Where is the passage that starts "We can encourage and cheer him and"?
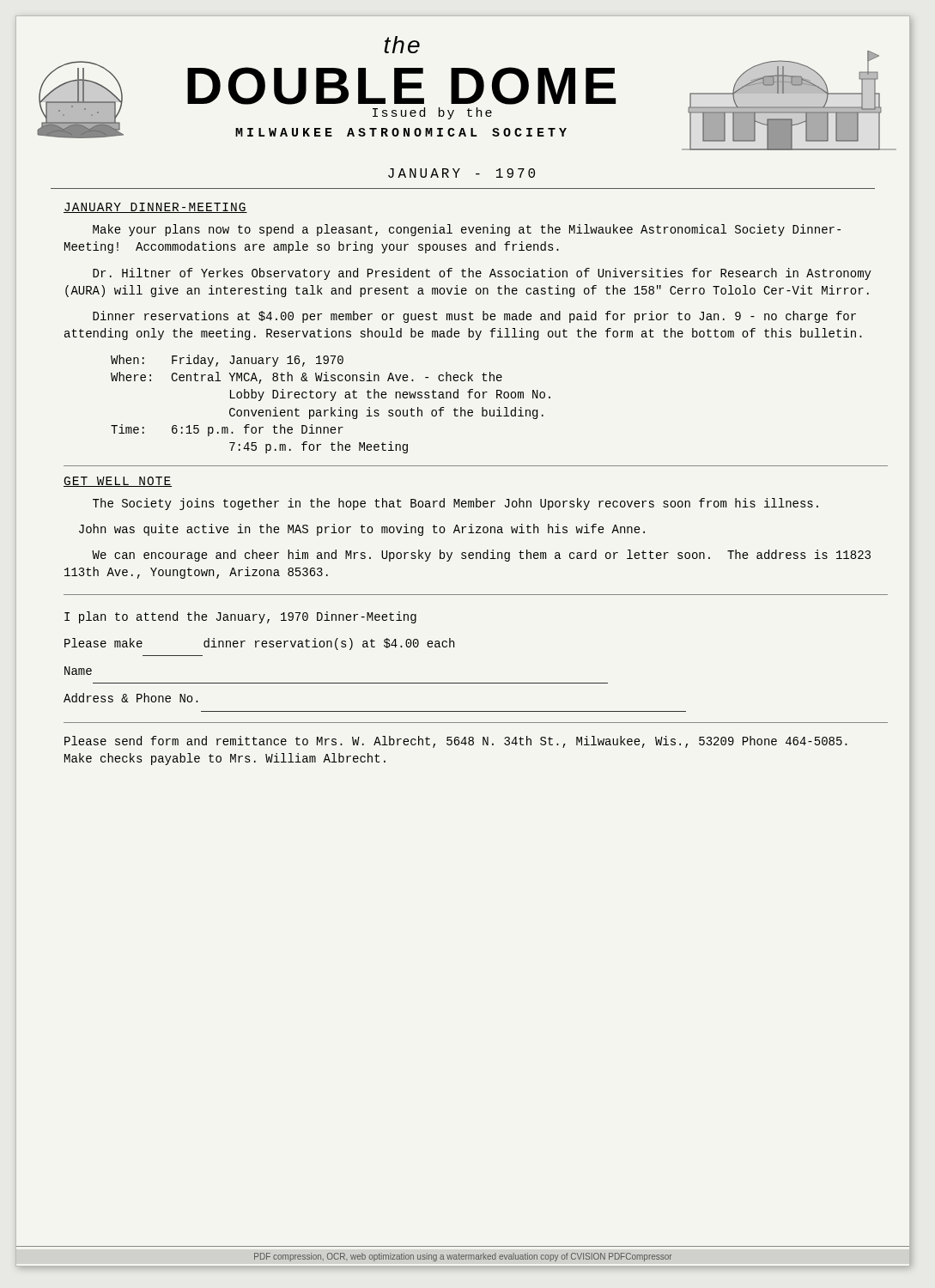Screen dimensions: 1288x935 click(x=468, y=564)
